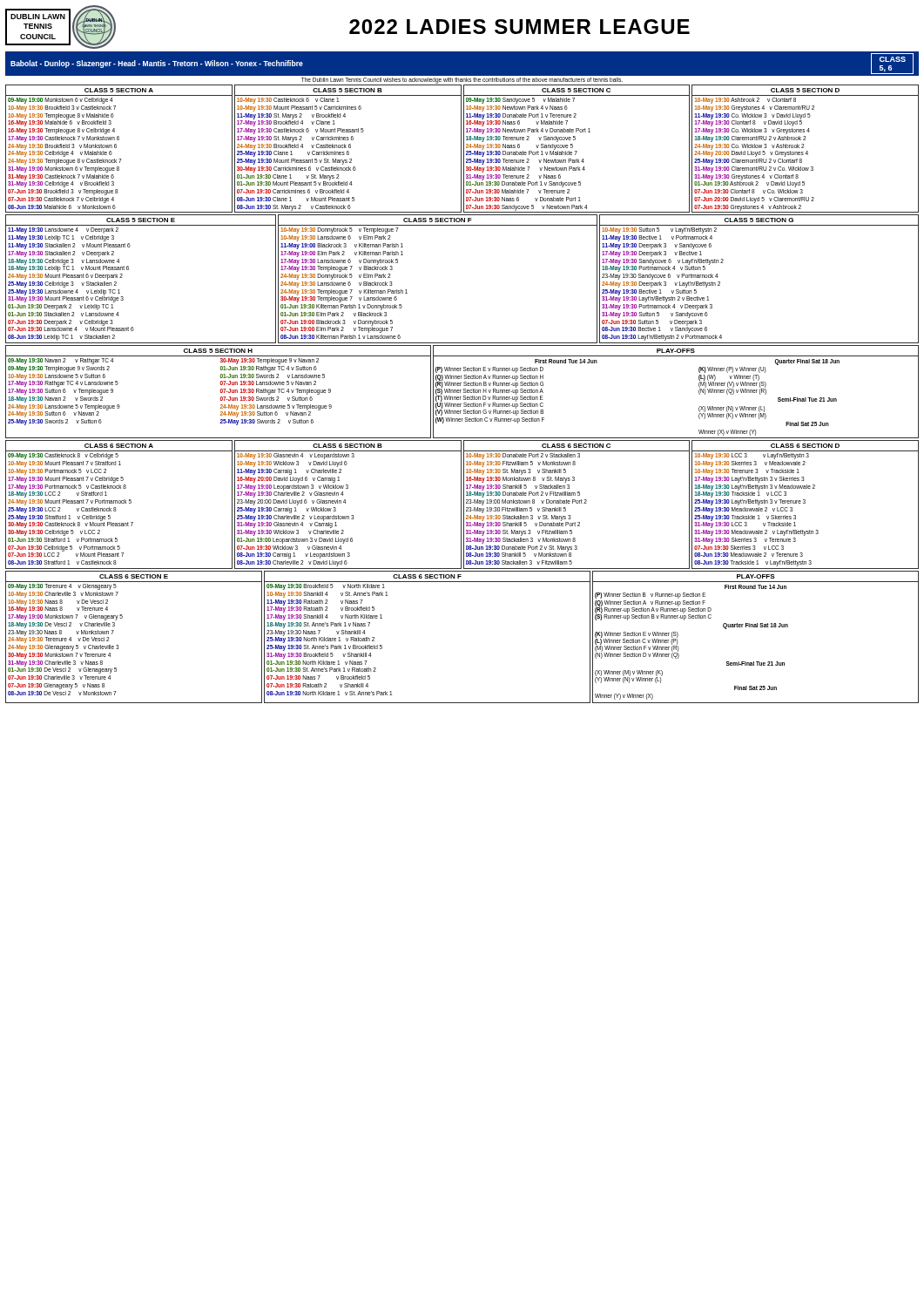
Task: Click on the block starting "2022 LADIES SUMMER"
Action: point(520,27)
